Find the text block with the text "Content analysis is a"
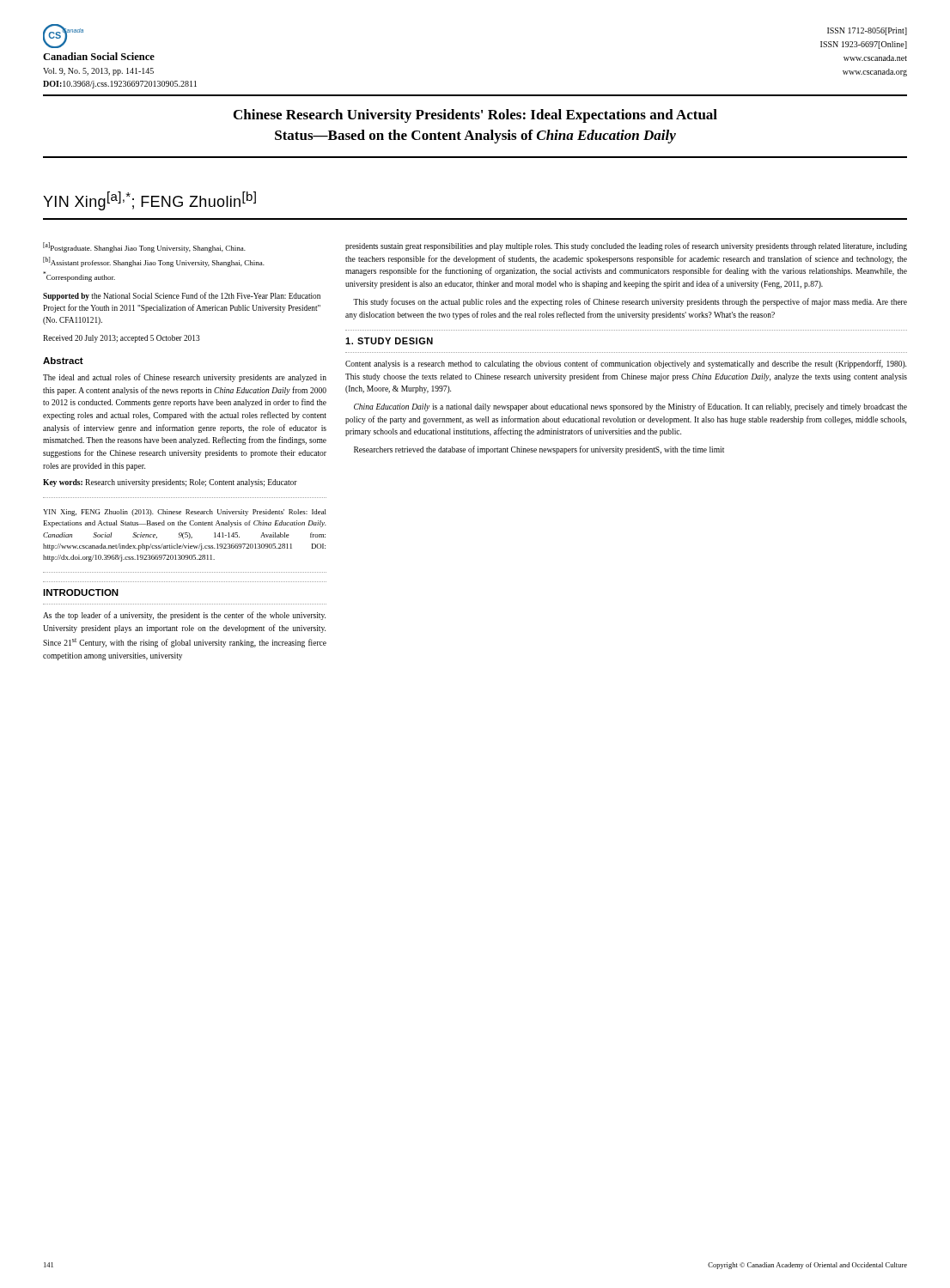950x1288 pixels. [626, 377]
